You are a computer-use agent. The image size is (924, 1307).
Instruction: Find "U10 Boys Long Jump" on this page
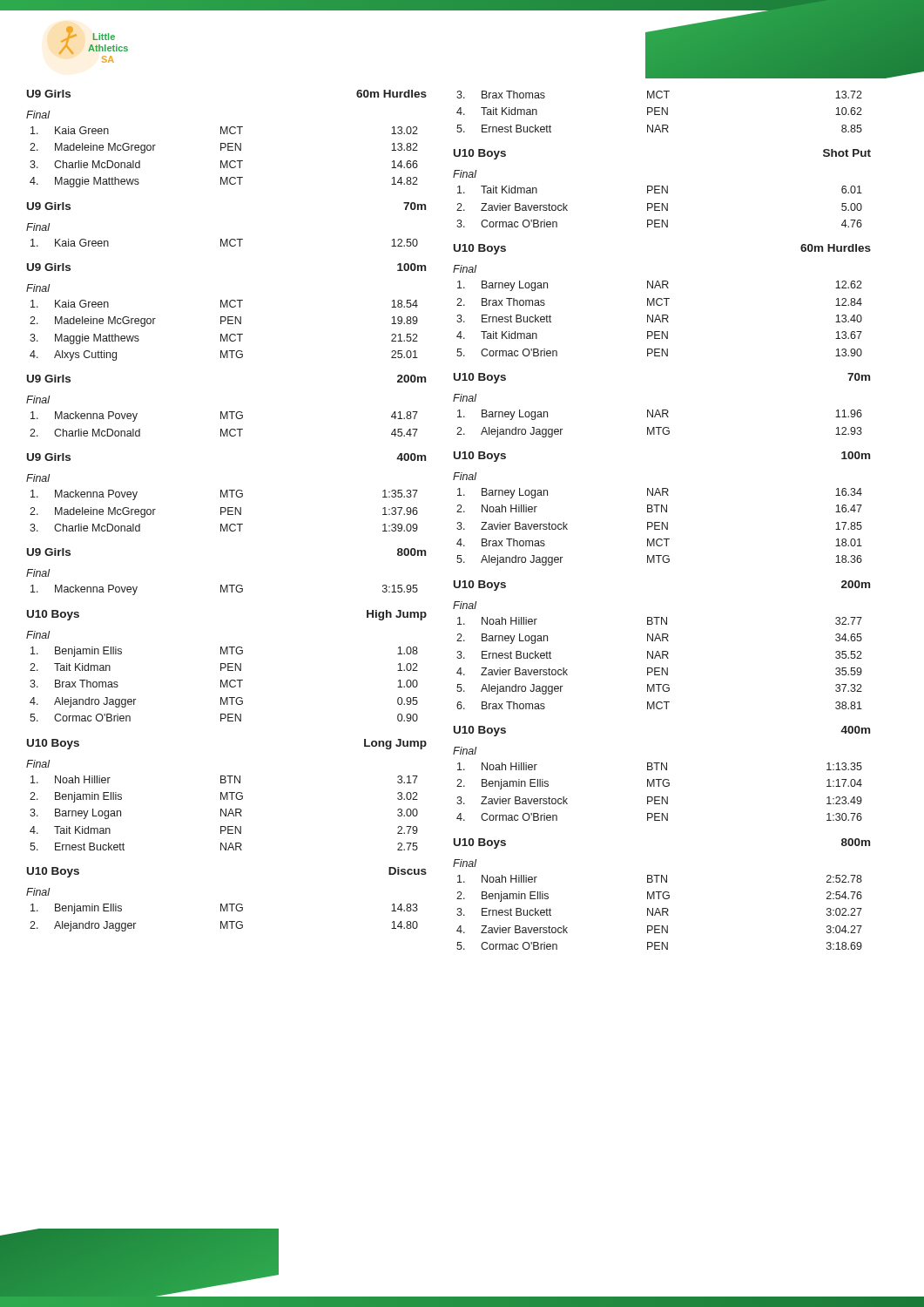point(55,744)
